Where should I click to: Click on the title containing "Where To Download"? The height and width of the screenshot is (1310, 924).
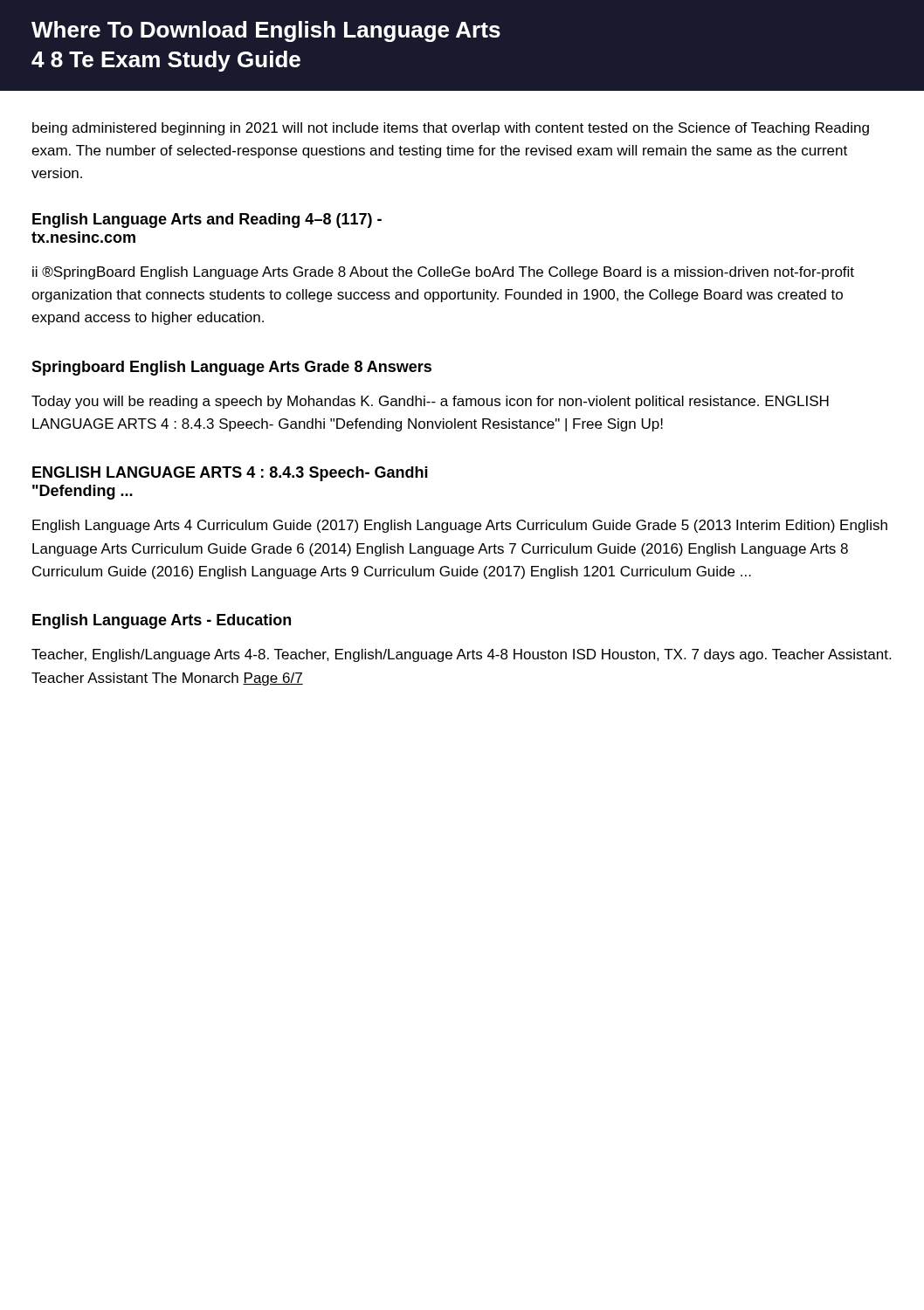pyautogui.click(x=462, y=45)
